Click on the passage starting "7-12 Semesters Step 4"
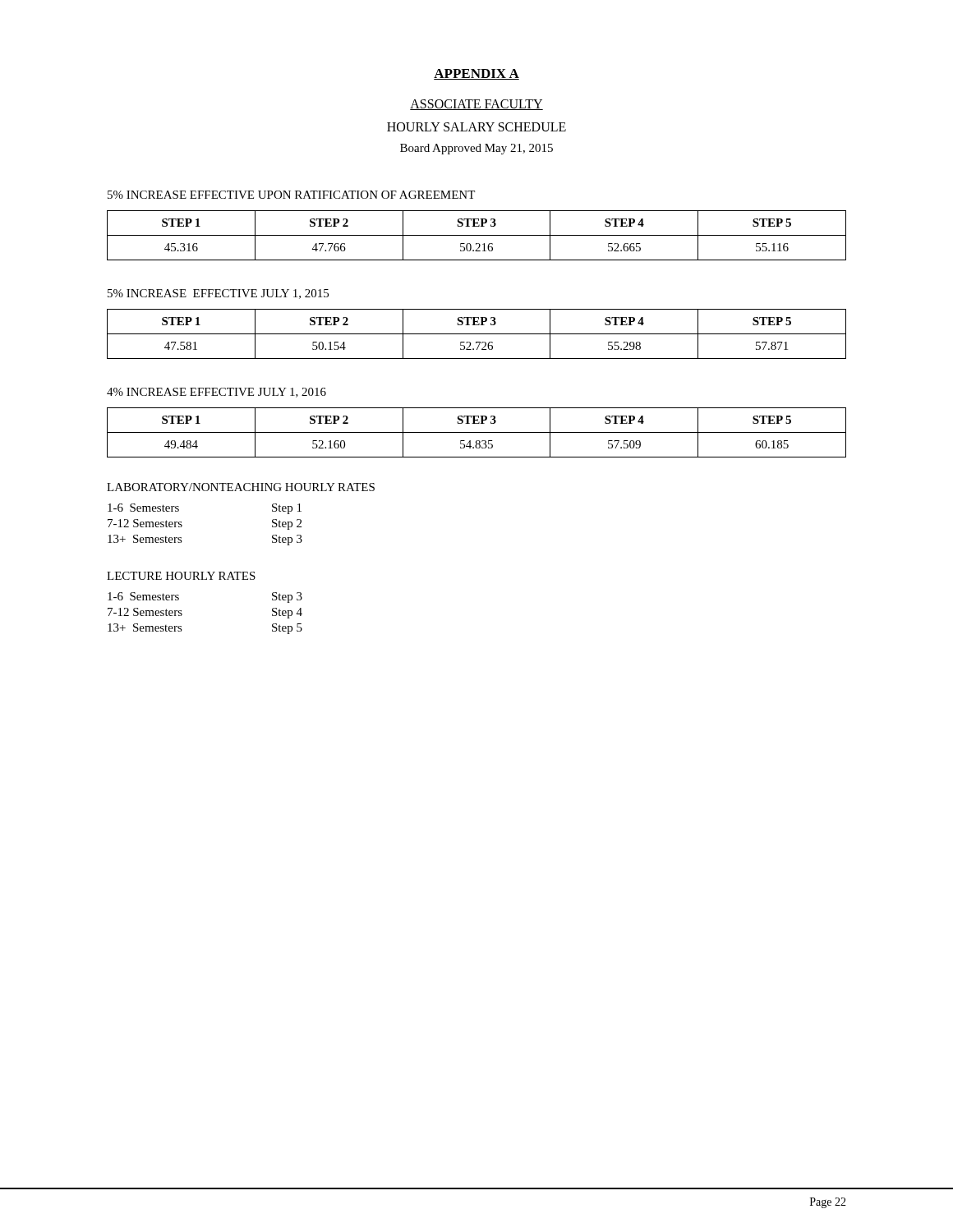Screen dimensions: 1232x953 [149, 613]
